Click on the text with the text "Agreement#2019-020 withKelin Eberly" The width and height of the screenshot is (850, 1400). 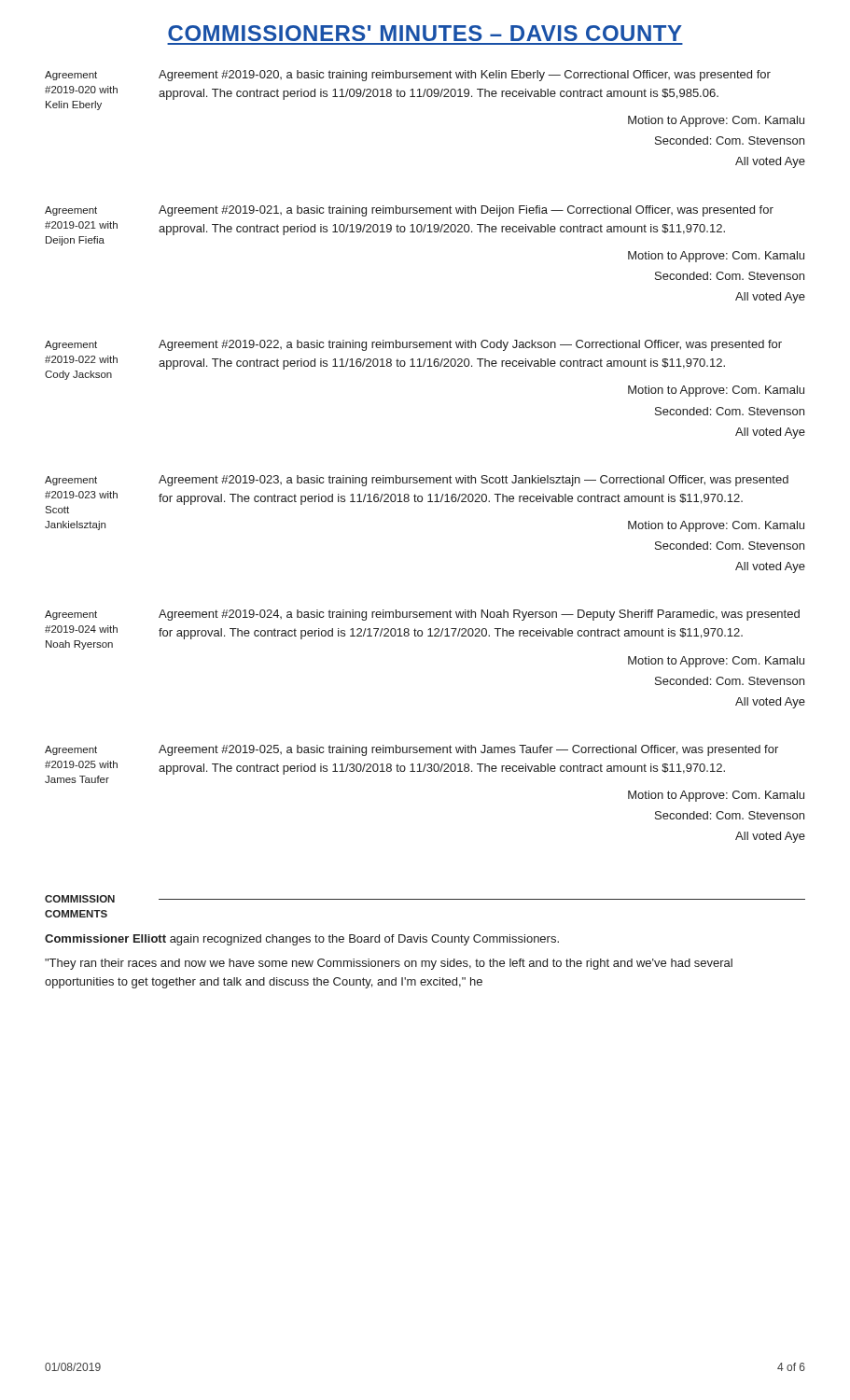[x=81, y=90]
